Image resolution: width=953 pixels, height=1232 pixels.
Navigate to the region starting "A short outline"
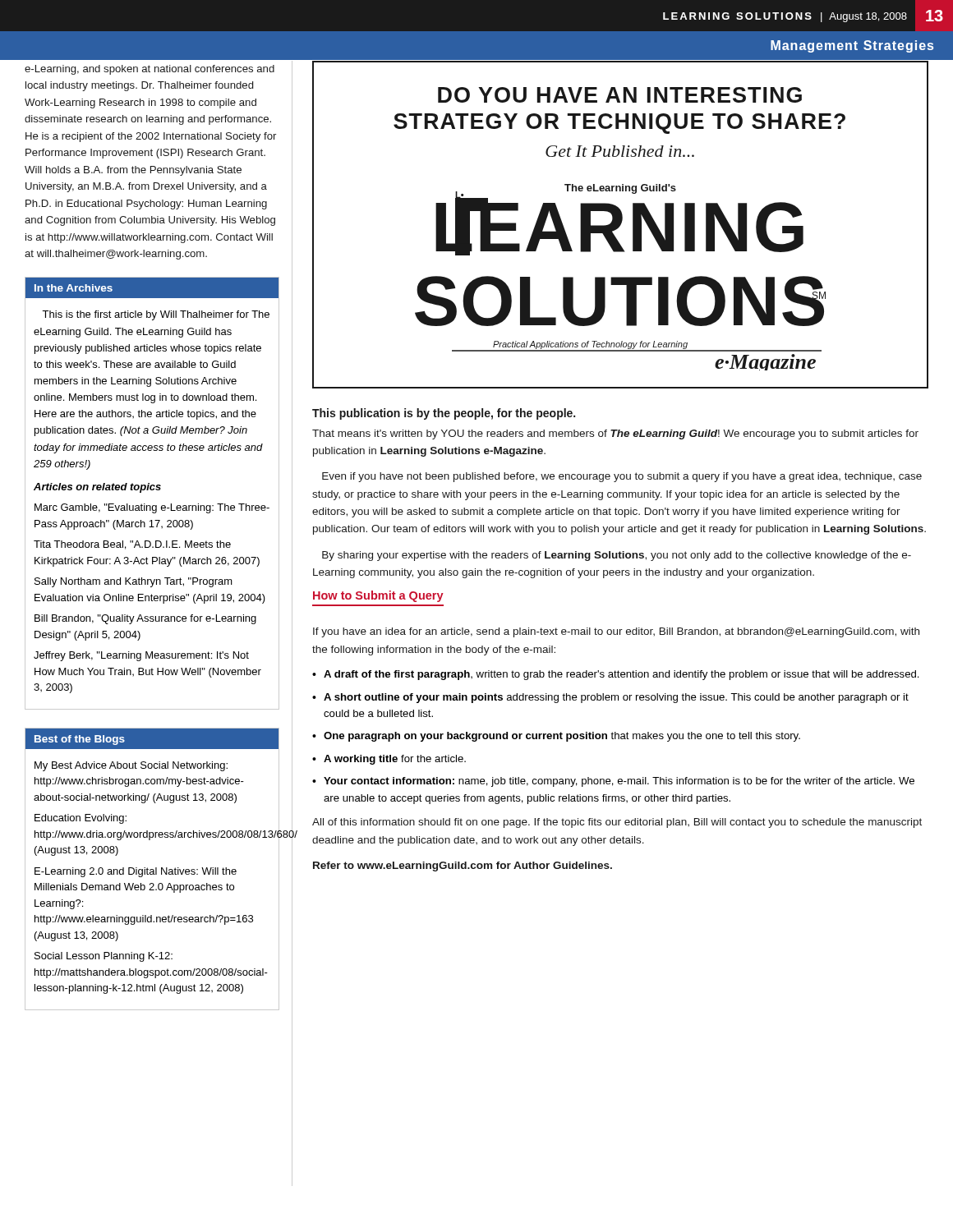(x=616, y=705)
